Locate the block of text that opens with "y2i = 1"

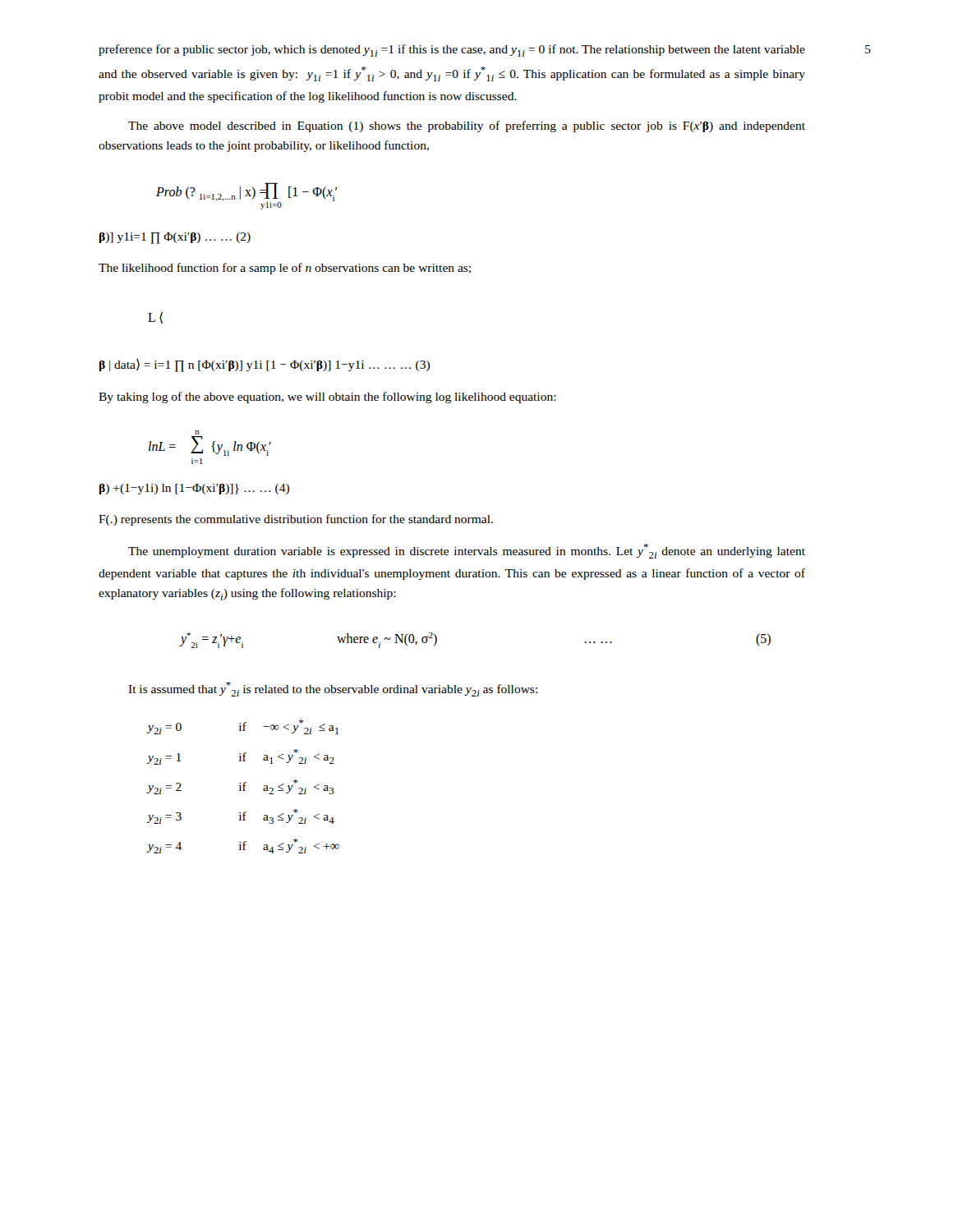point(304,757)
